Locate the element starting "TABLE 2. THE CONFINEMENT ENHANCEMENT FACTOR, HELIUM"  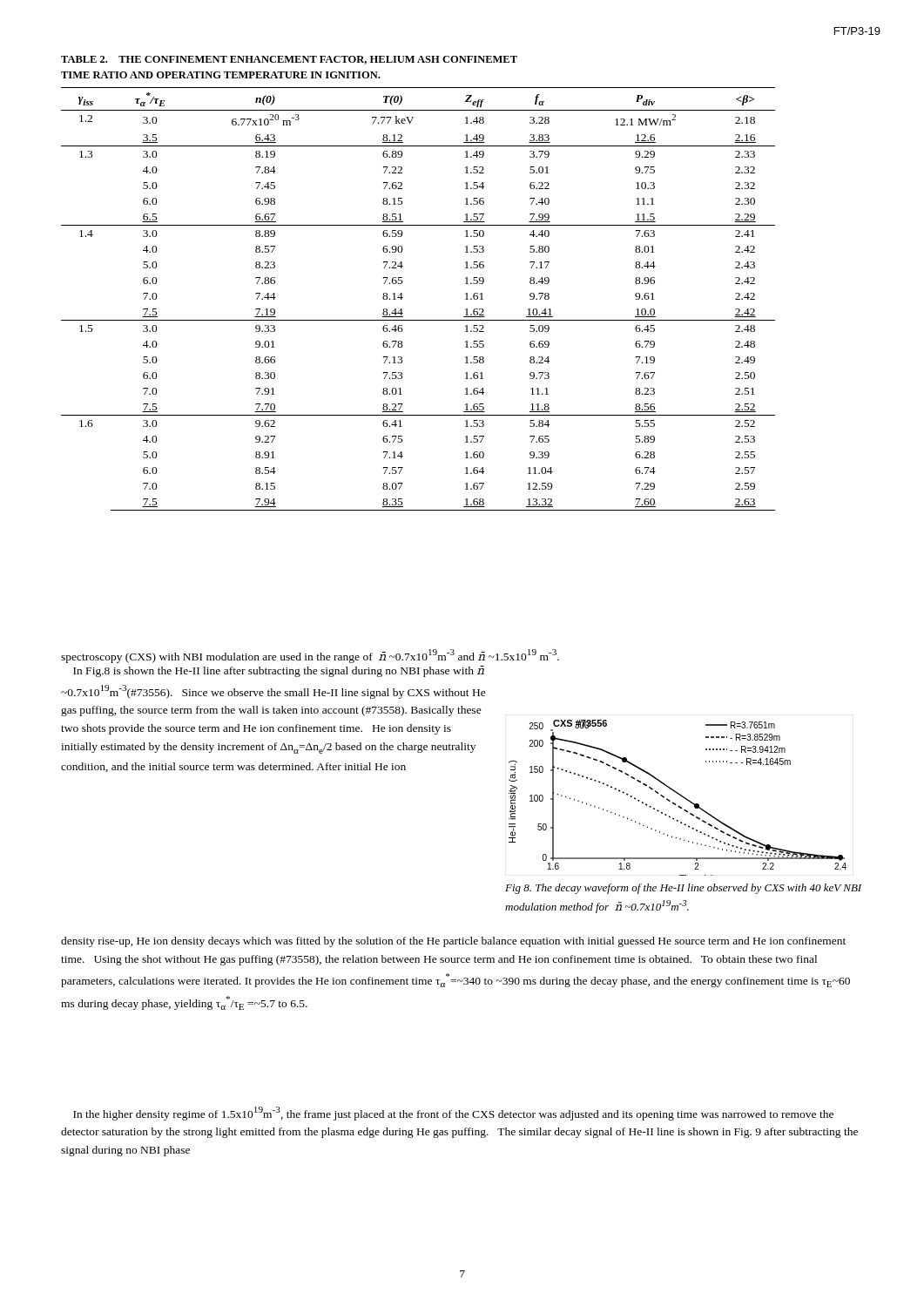tap(289, 67)
